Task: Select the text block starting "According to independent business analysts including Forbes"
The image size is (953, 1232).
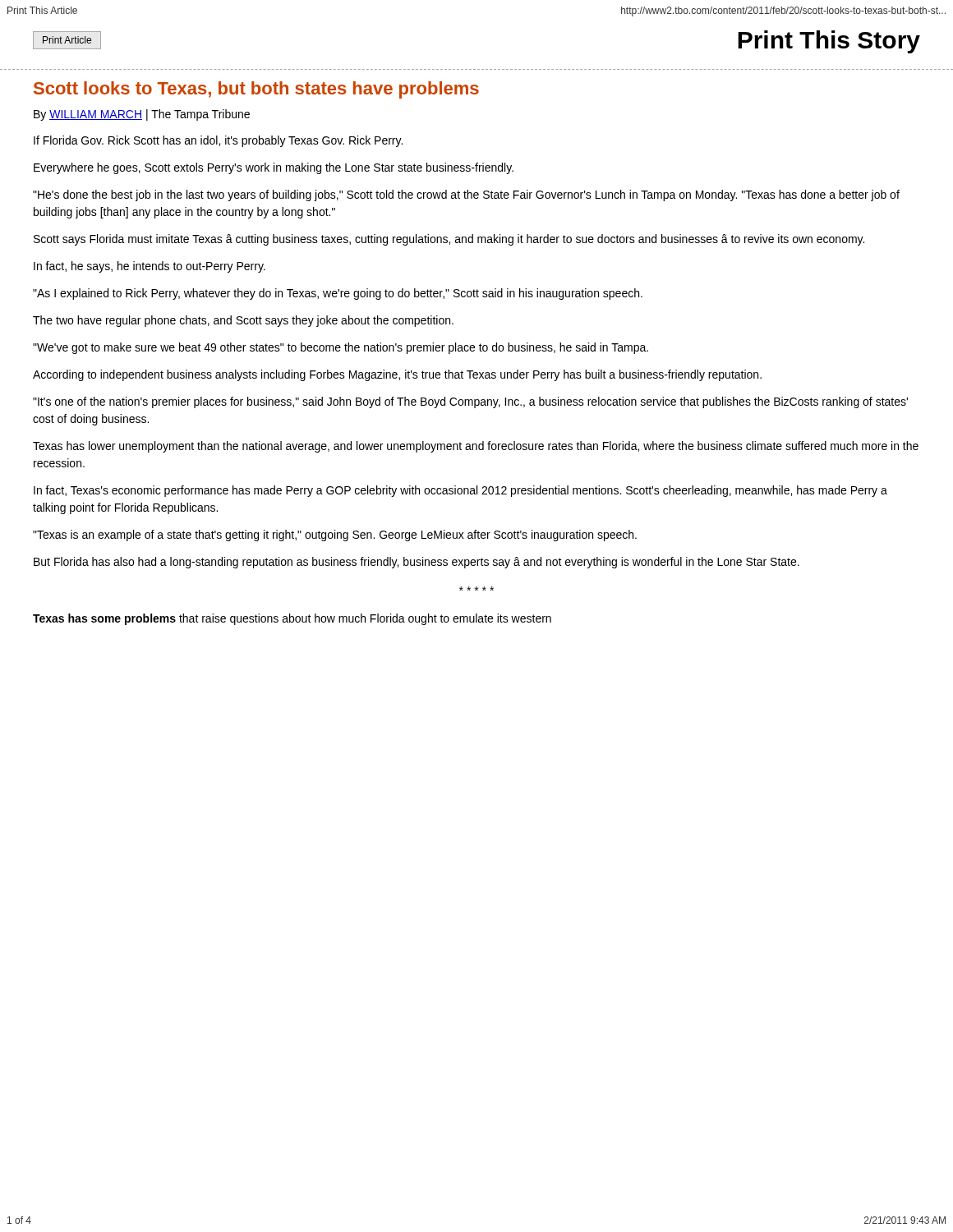Action: [x=398, y=375]
